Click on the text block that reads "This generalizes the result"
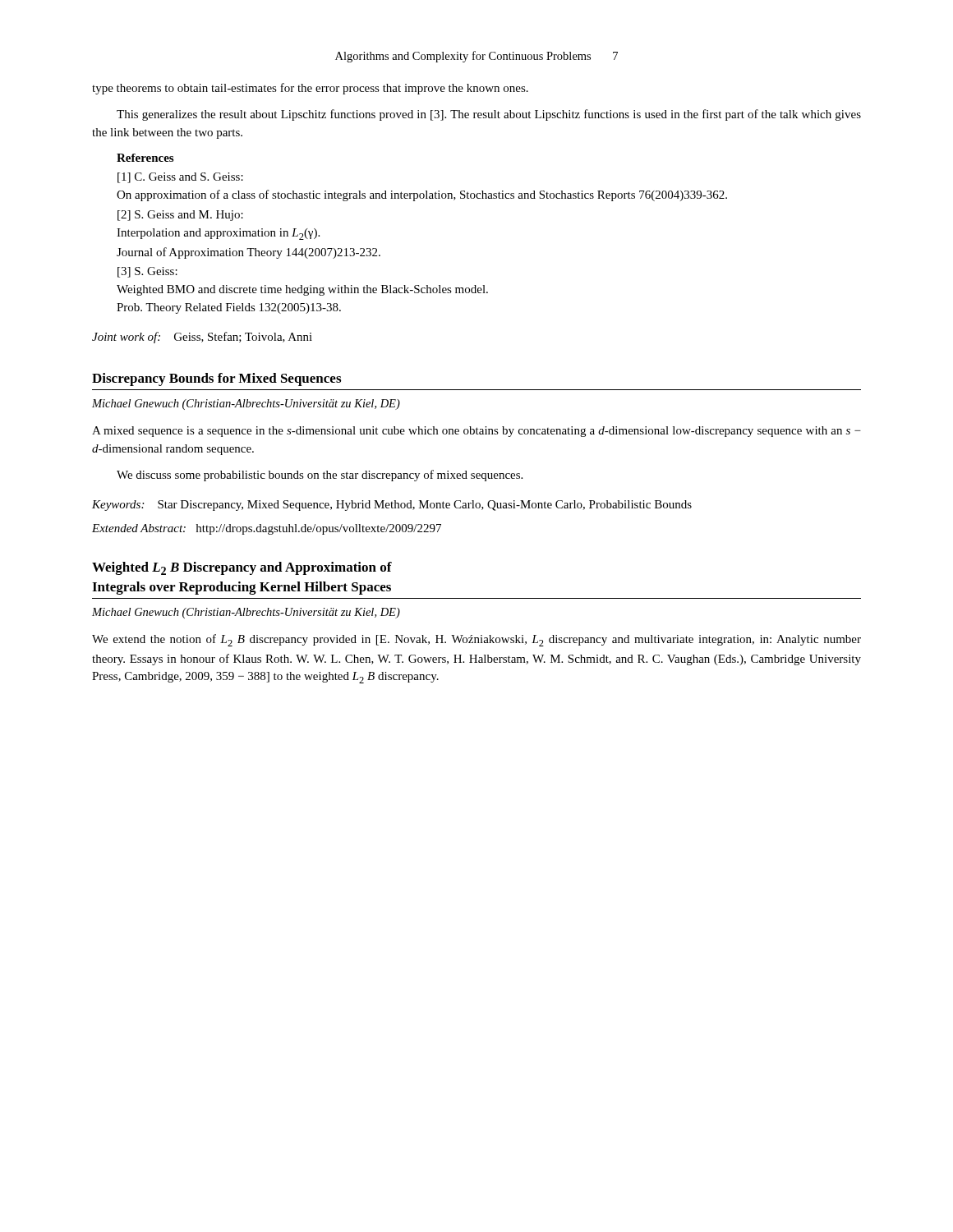Screen dimensions: 1232x953 click(476, 123)
